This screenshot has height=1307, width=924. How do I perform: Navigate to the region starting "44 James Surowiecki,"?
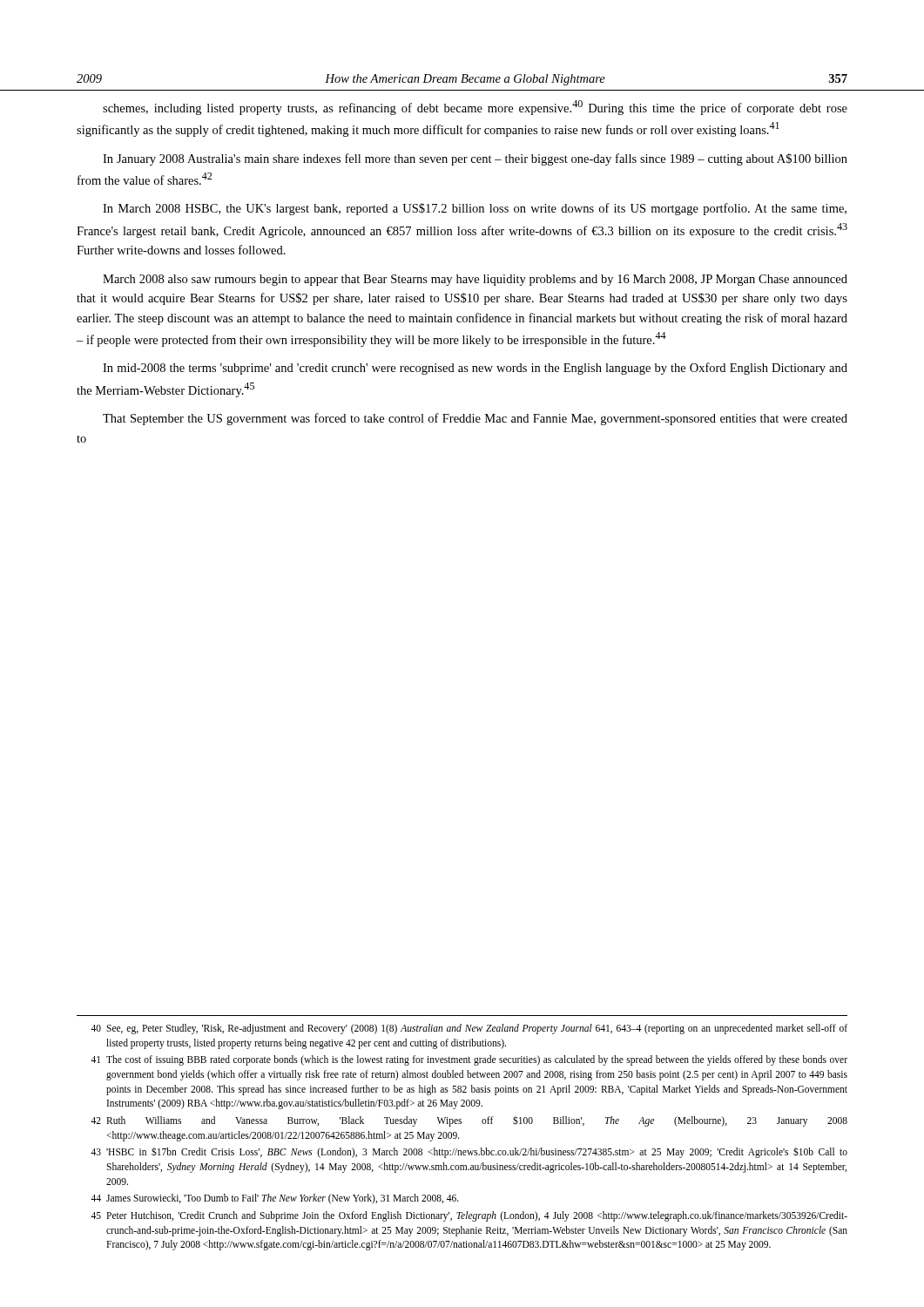point(462,1199)
